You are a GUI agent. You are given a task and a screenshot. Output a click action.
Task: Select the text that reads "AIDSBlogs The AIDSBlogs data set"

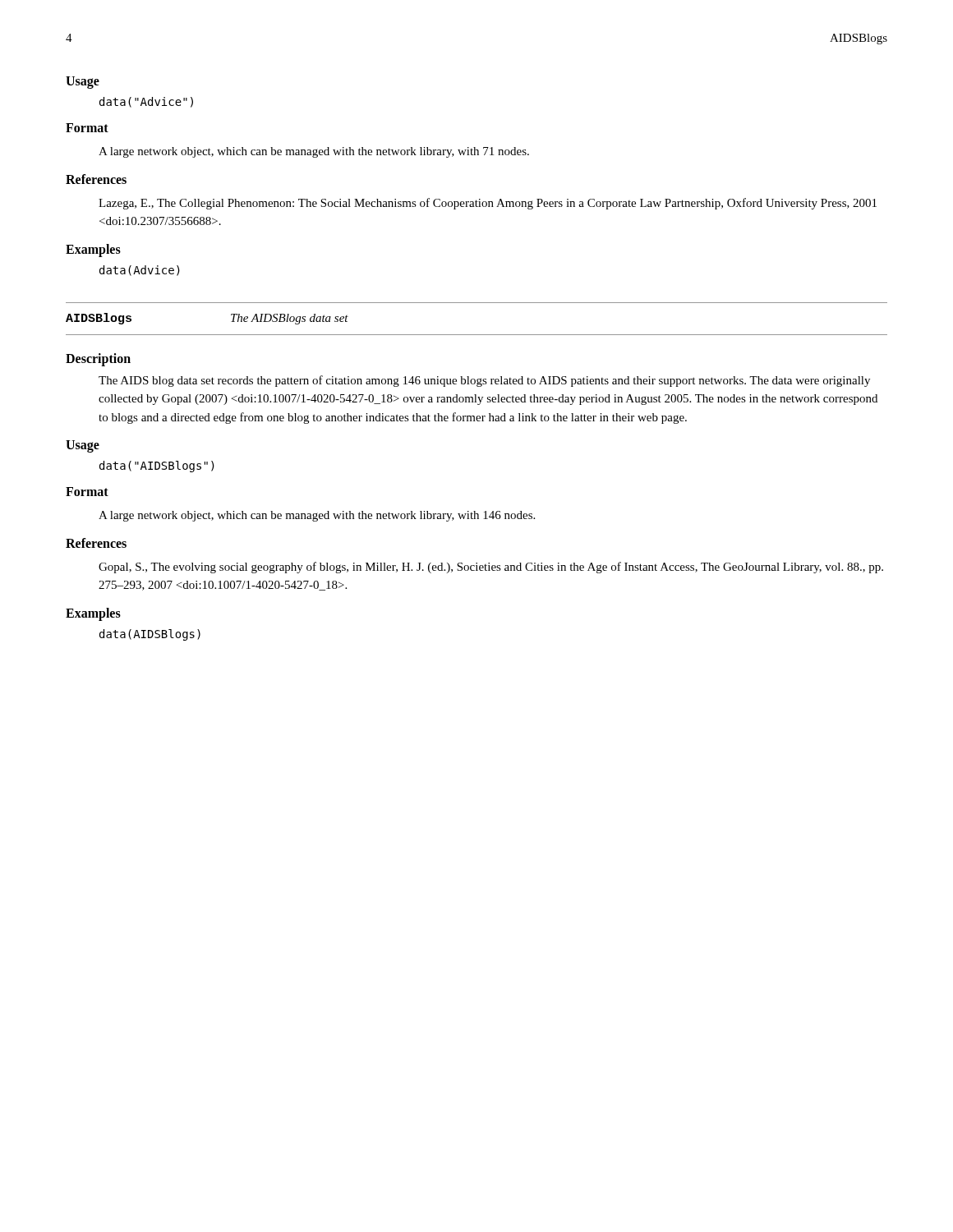coord(99,318)
